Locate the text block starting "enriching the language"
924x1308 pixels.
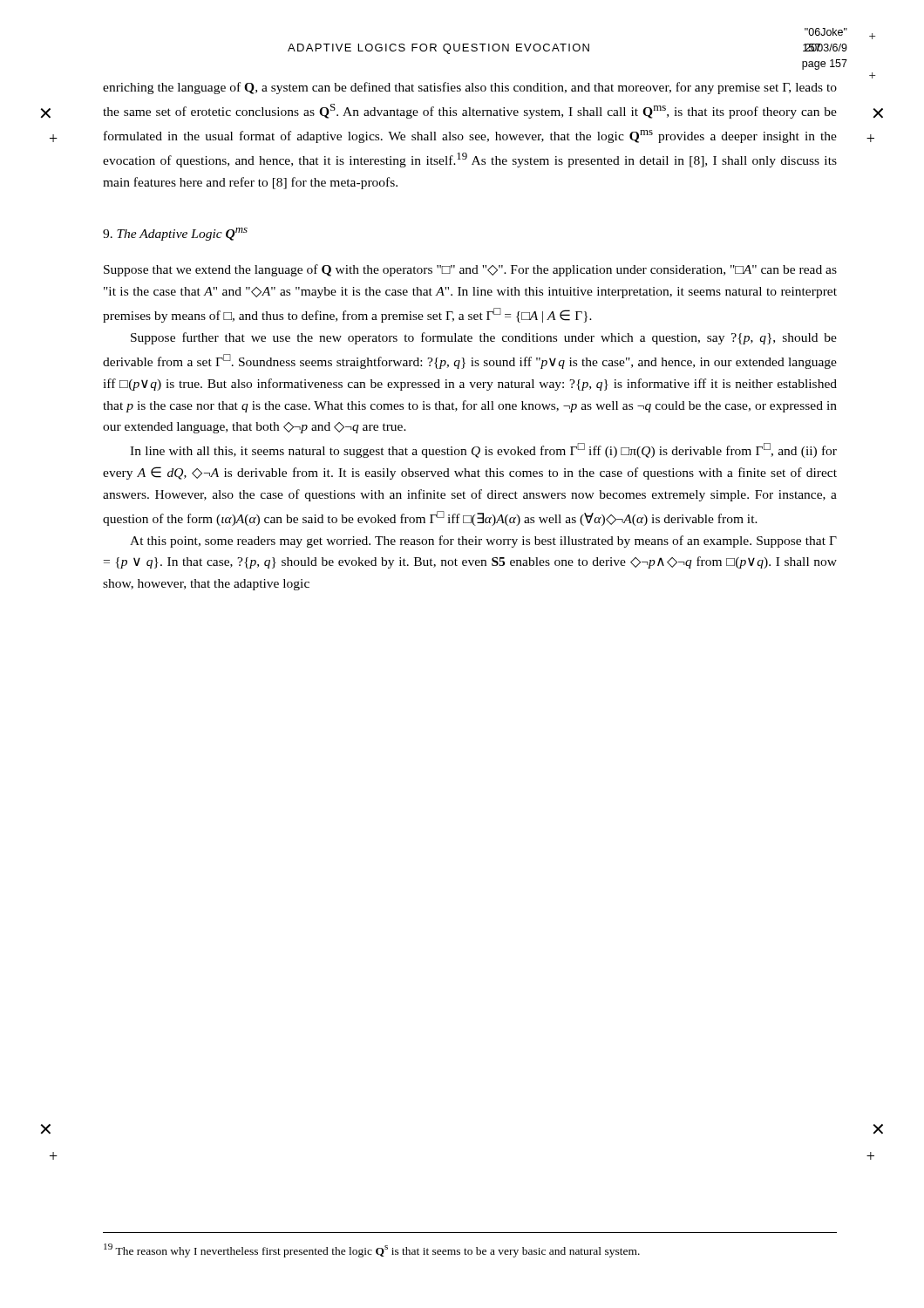pos(470,134)
